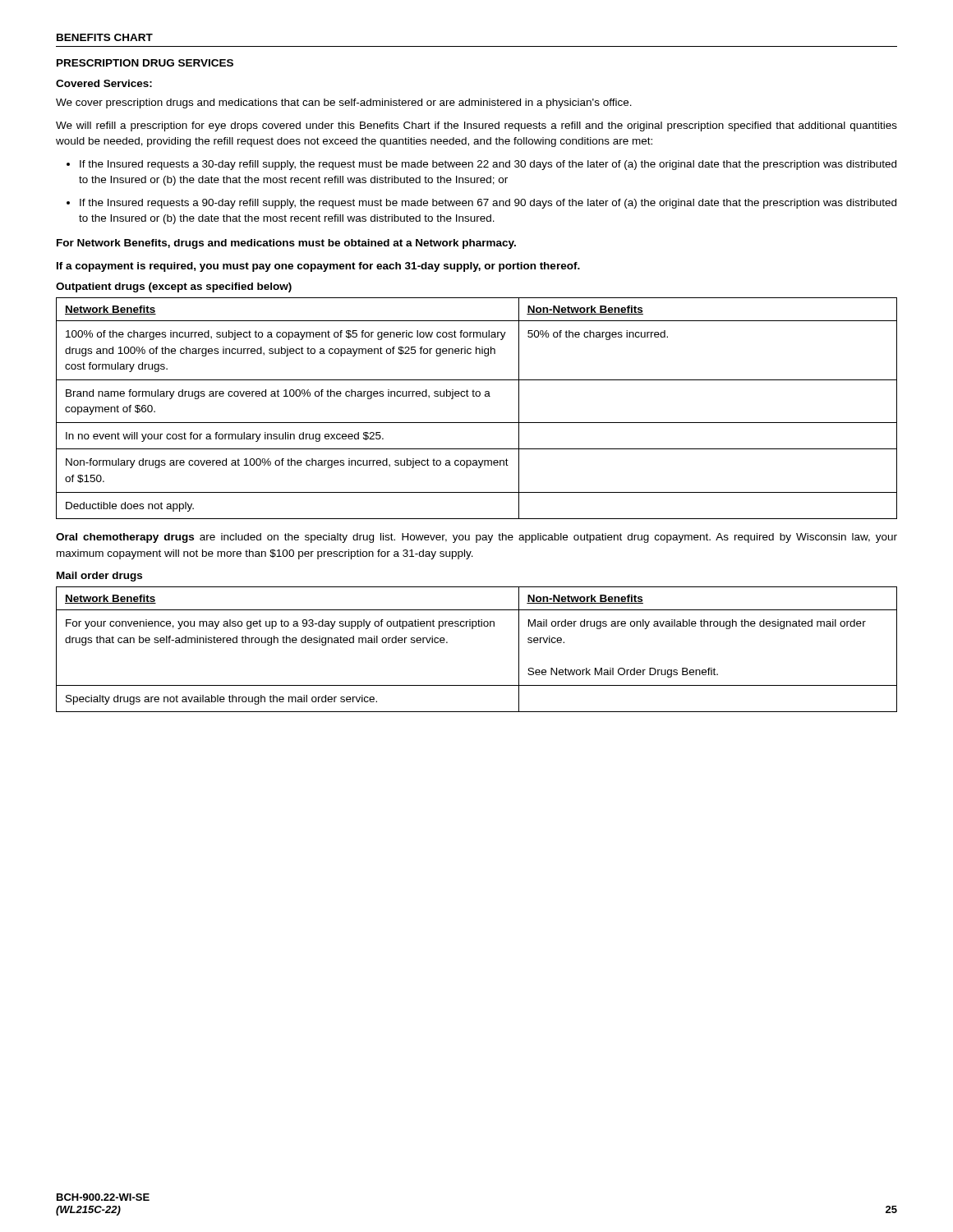Locate the block of text that opens with "If a copayment is required, you"

coord(476,265)
